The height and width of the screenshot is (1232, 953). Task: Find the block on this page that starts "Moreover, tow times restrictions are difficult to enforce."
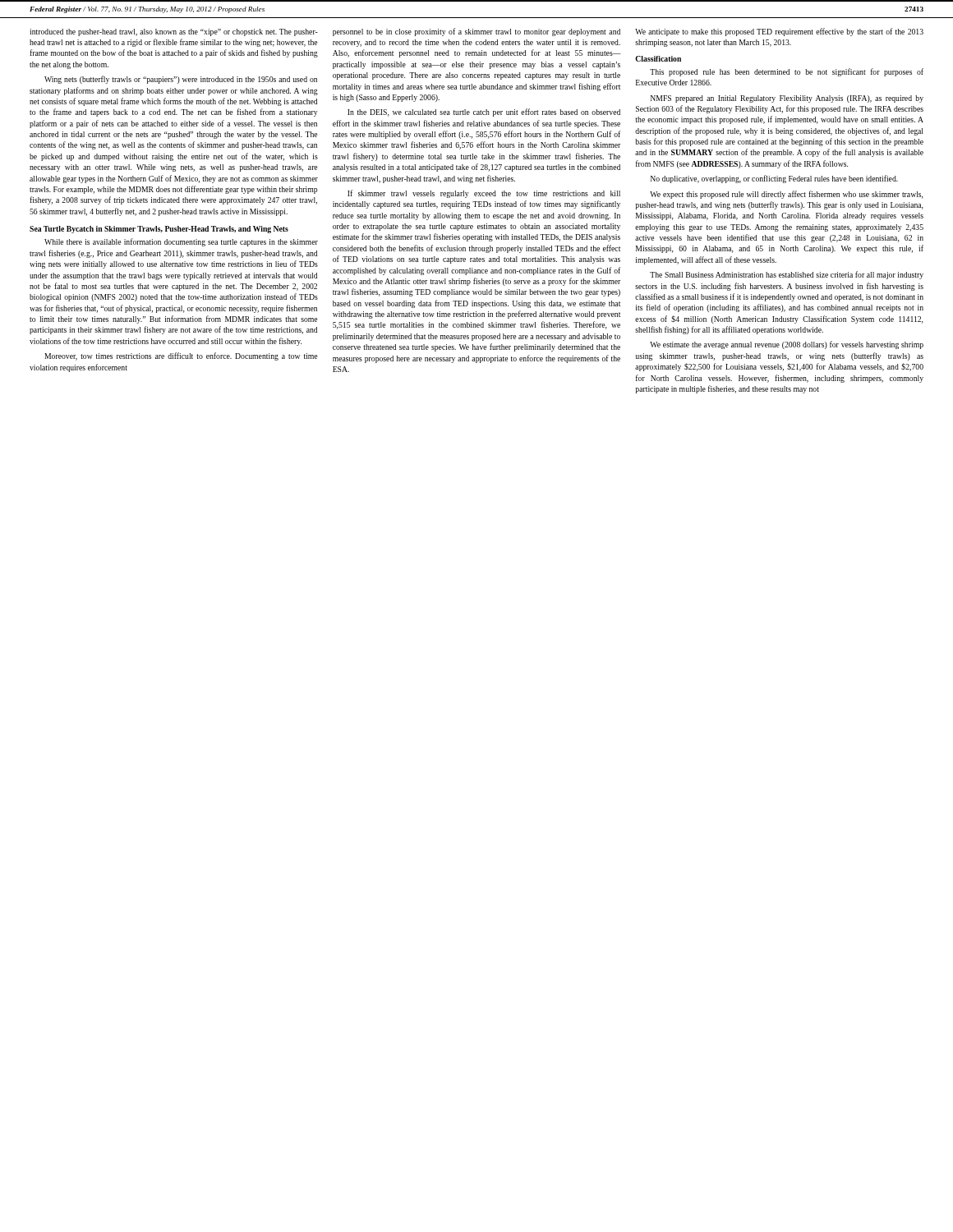click(174, 362)
